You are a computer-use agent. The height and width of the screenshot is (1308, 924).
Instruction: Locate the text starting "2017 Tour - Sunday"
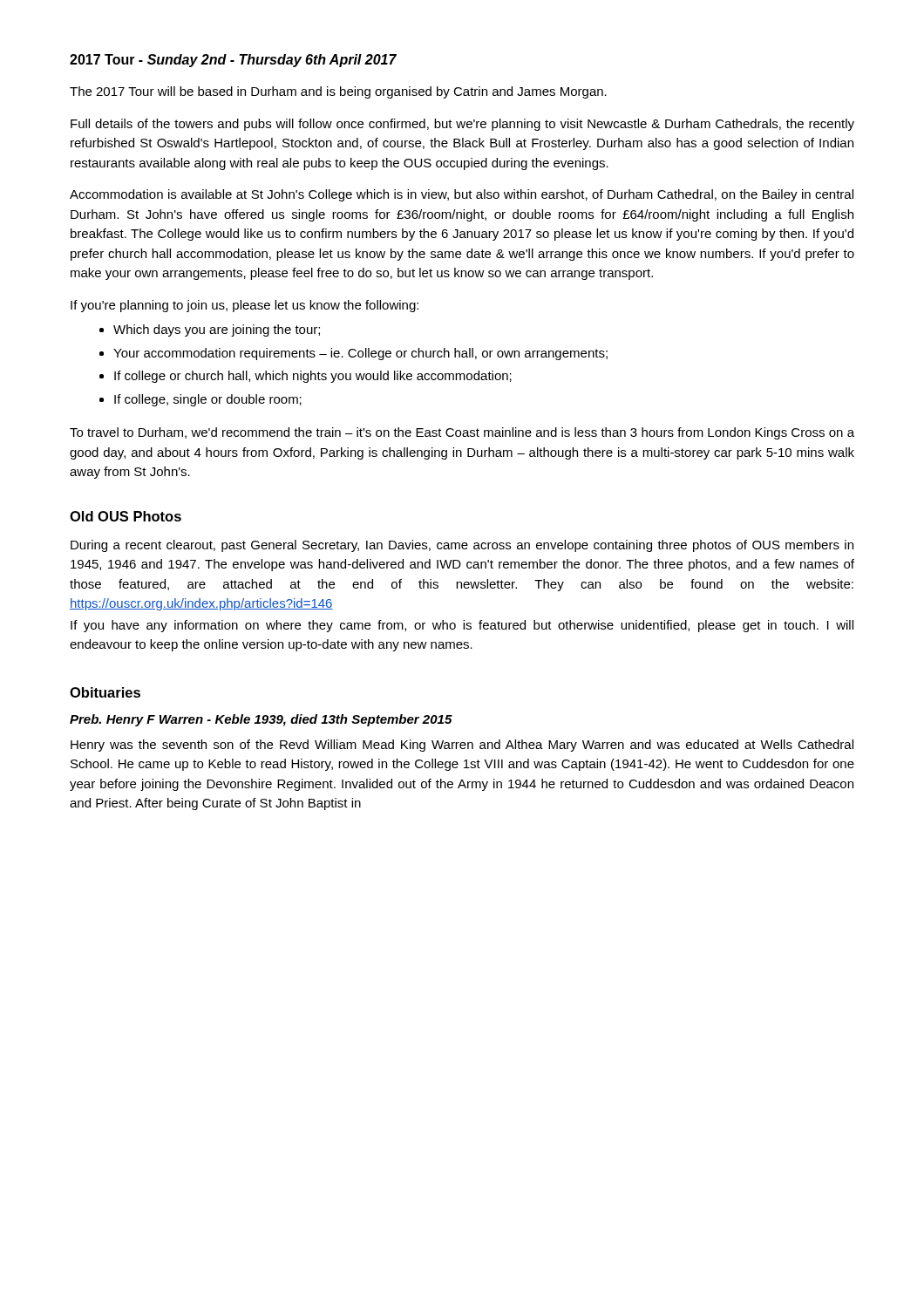(x=233, y=60)
